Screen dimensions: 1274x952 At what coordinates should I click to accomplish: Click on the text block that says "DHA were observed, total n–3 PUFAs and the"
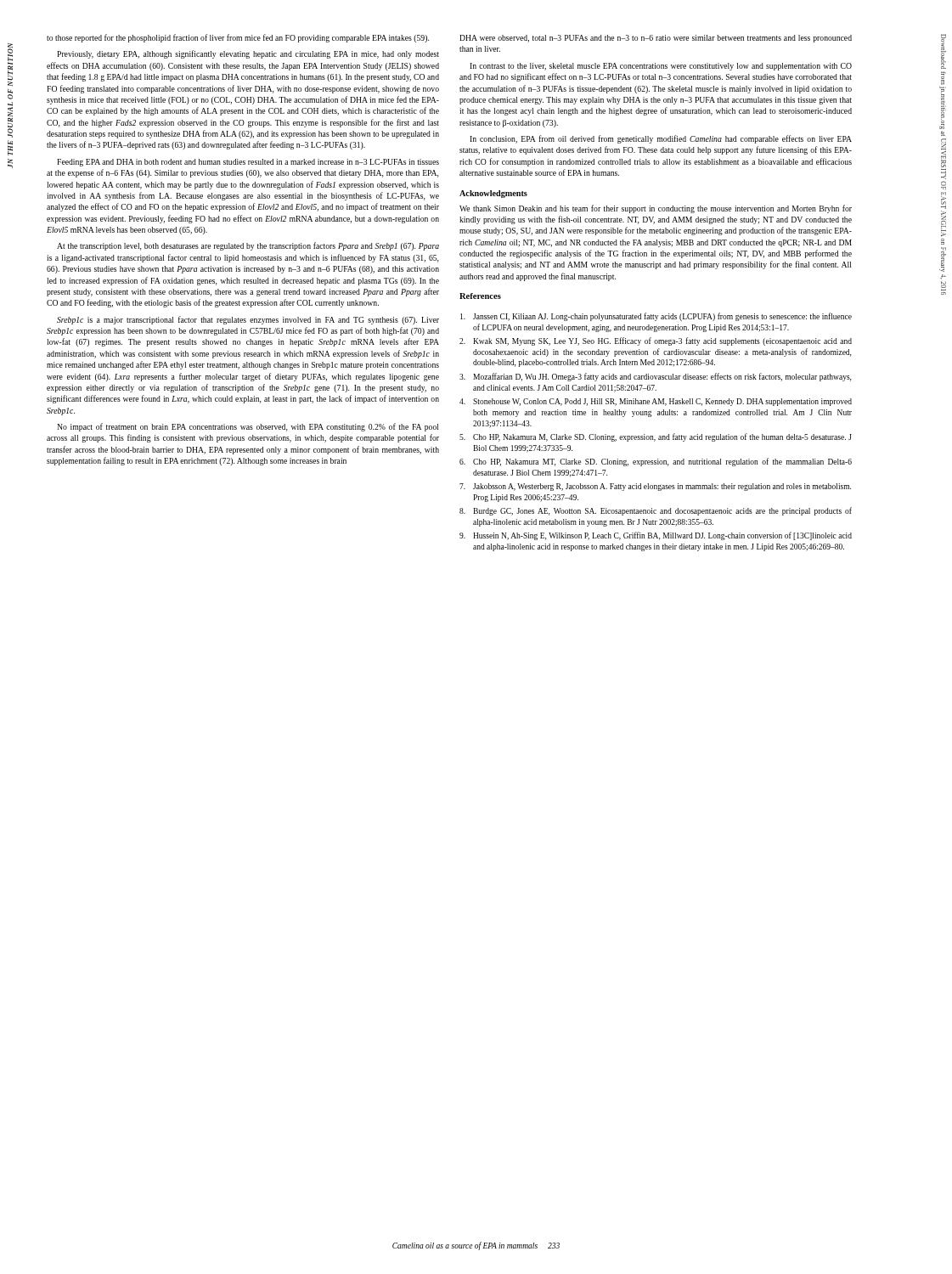[656, 105]
